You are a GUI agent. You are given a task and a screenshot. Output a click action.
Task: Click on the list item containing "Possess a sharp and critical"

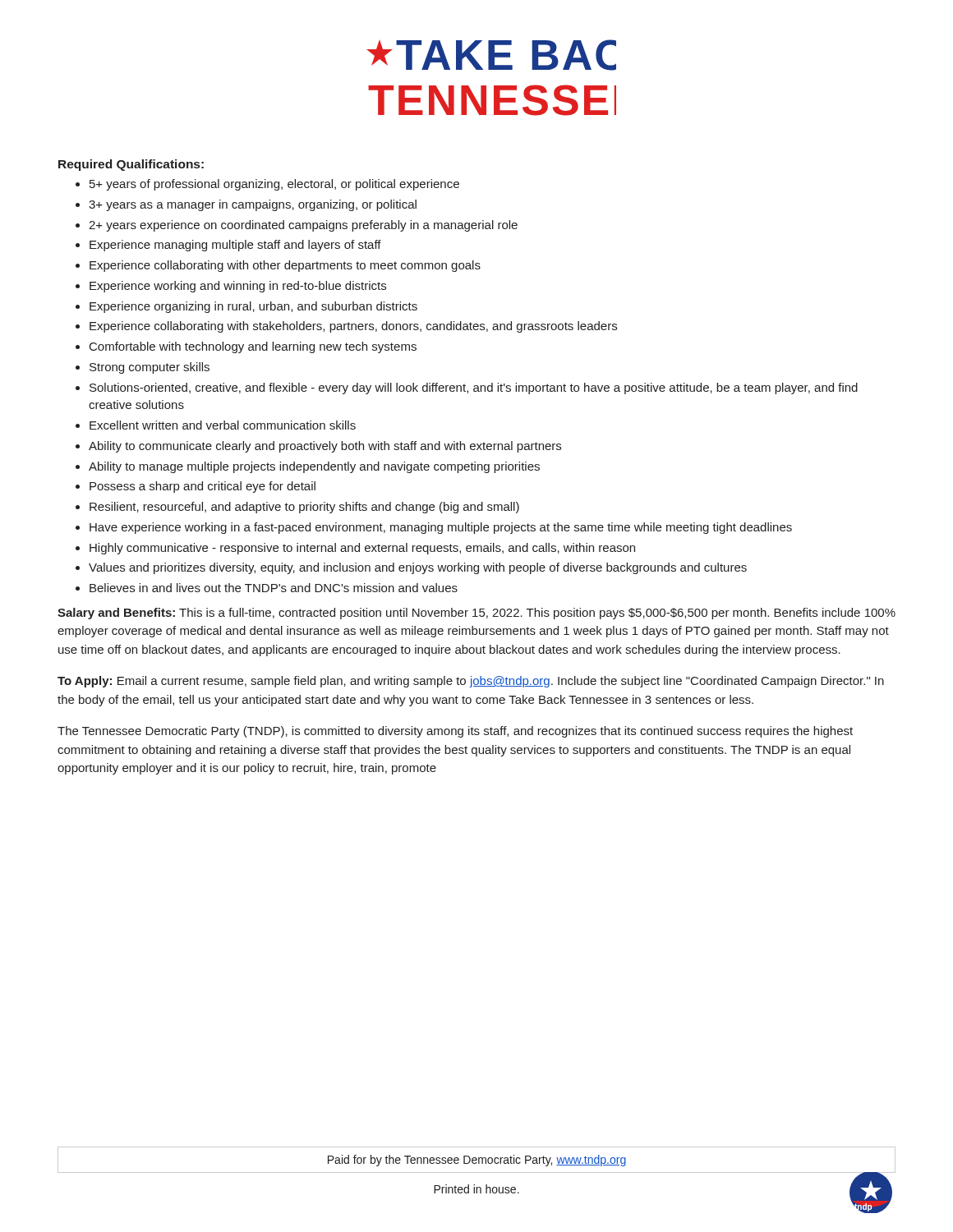(202, 486)
